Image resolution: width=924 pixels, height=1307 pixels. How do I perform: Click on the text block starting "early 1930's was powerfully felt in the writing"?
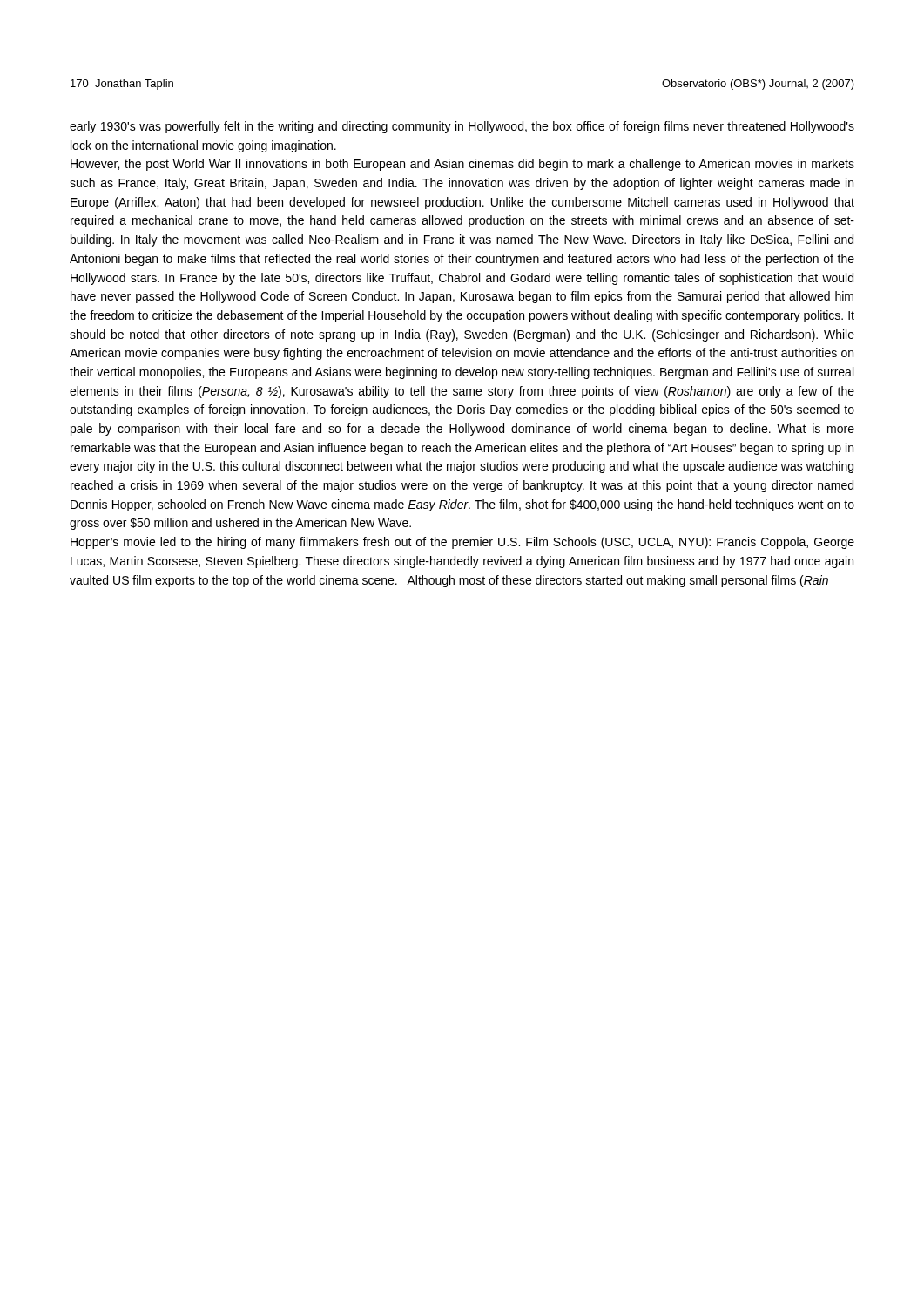(462, 354)
